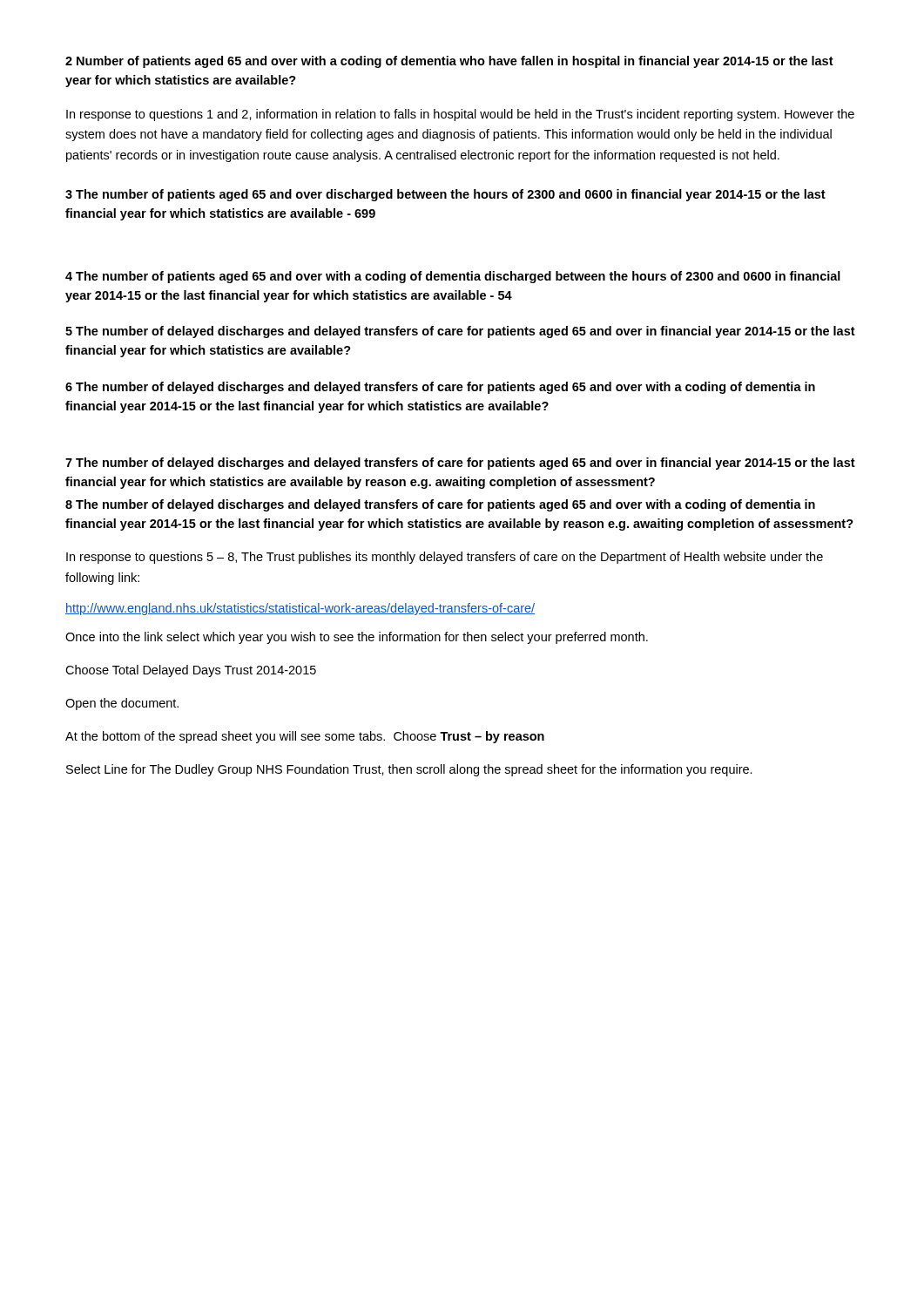Click on the block starting "Choose Total Delayed Days Trust 2014-2015"
Screen dimensions: 1307x924
pos(191,670)
